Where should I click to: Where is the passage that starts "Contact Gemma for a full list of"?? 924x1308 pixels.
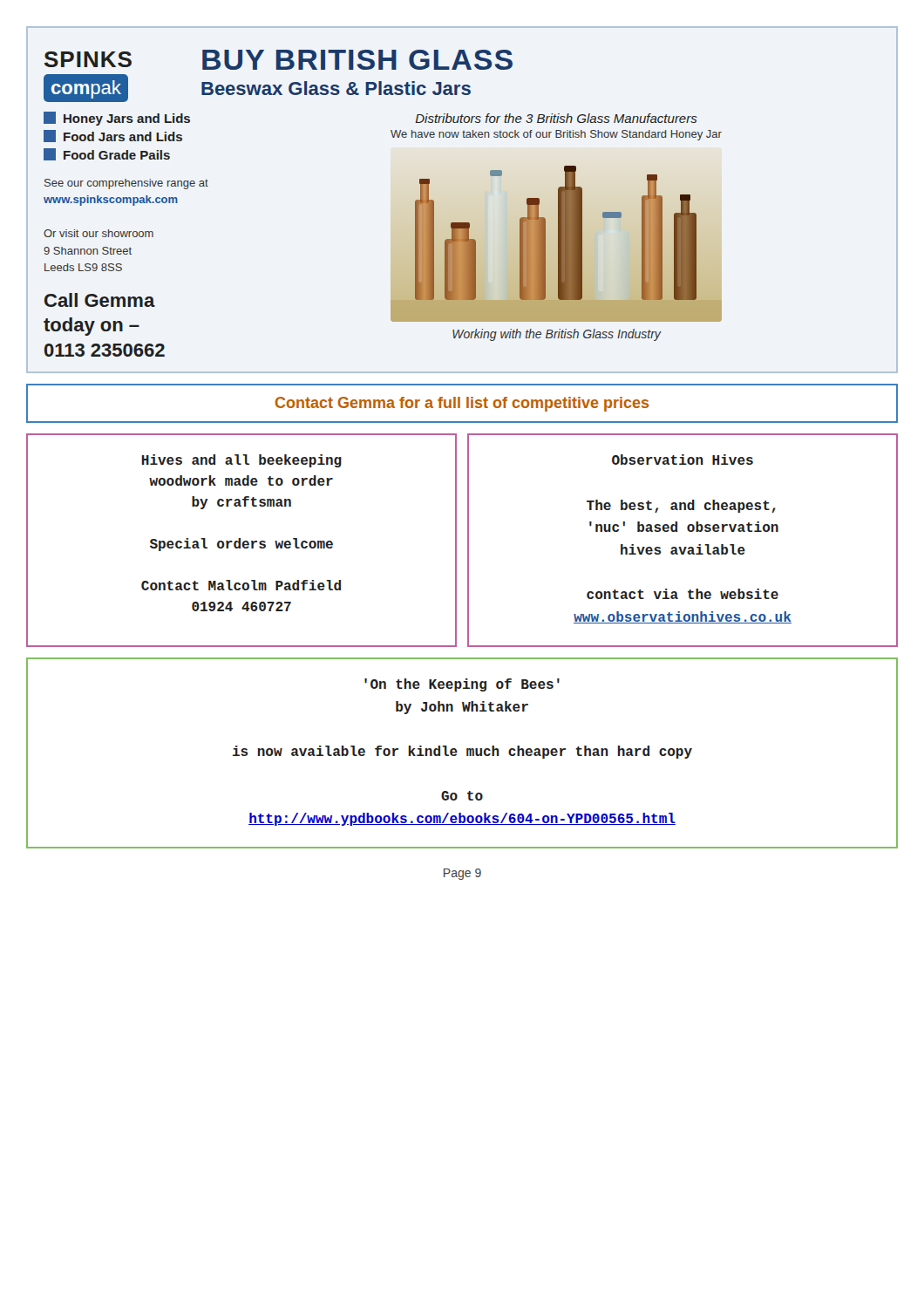[462, 403]
